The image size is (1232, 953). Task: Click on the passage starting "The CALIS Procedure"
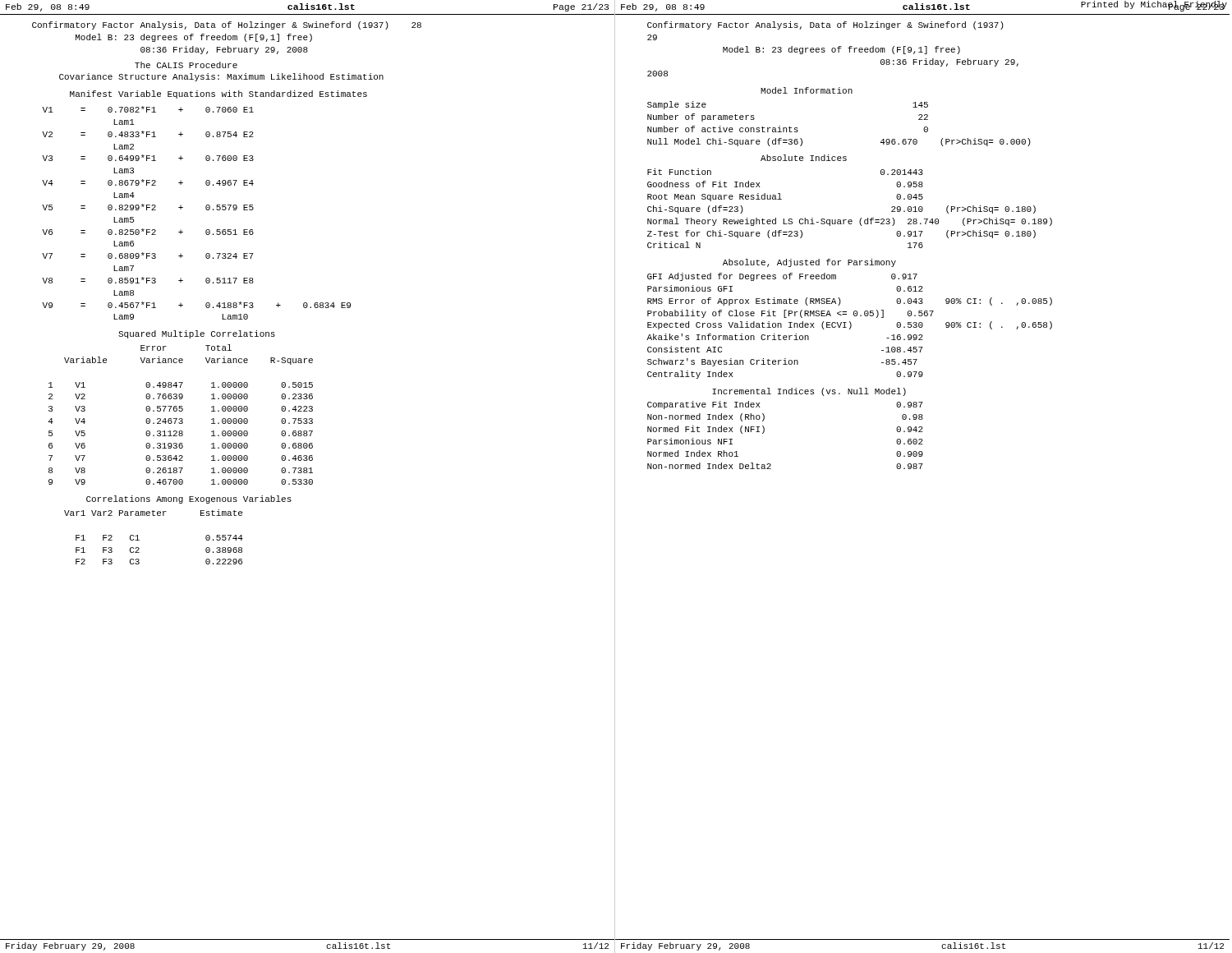pyautogui.click(x=307, y=72)
